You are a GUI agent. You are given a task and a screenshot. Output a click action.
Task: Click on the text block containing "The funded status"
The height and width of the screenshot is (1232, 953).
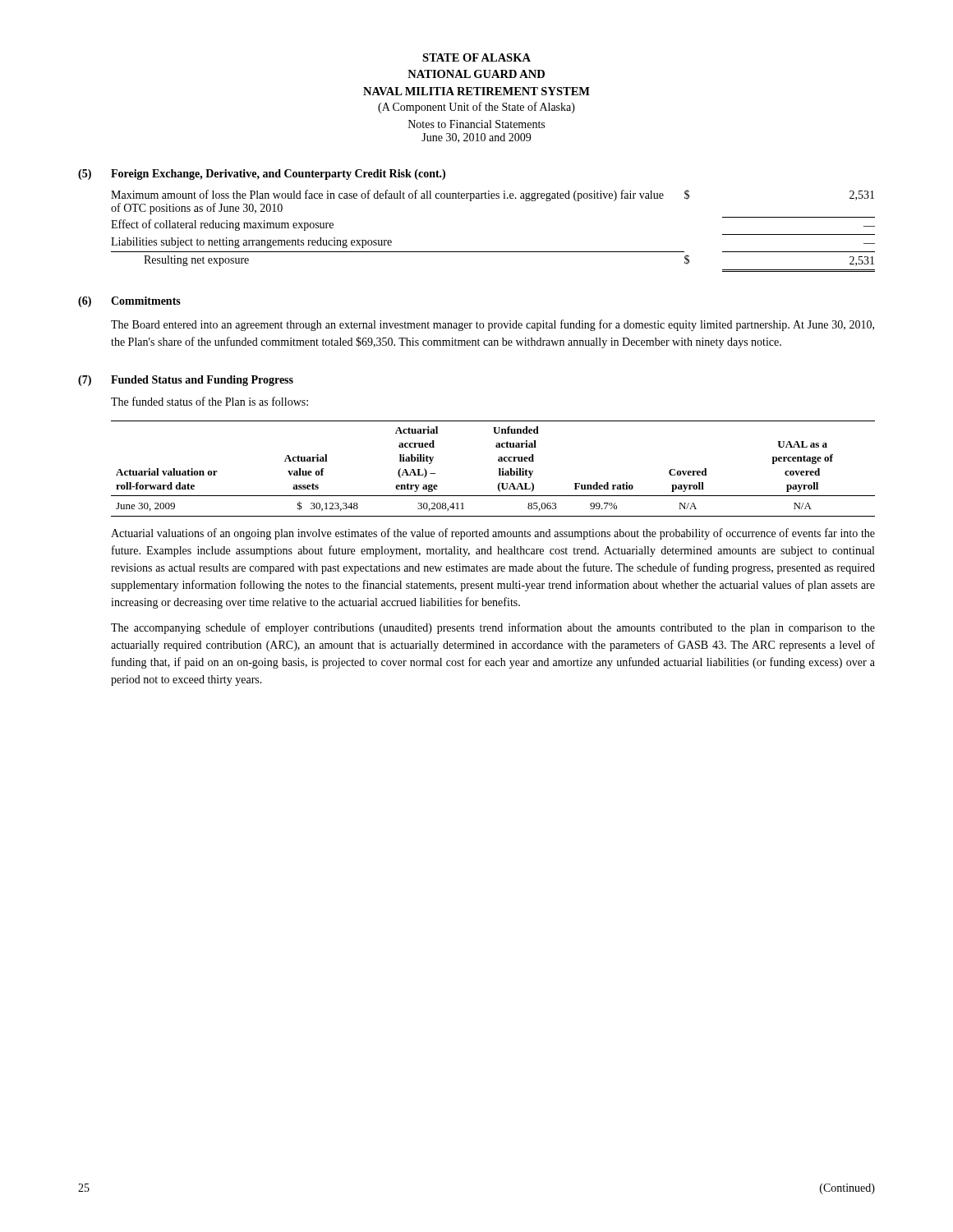coord(210,402)
